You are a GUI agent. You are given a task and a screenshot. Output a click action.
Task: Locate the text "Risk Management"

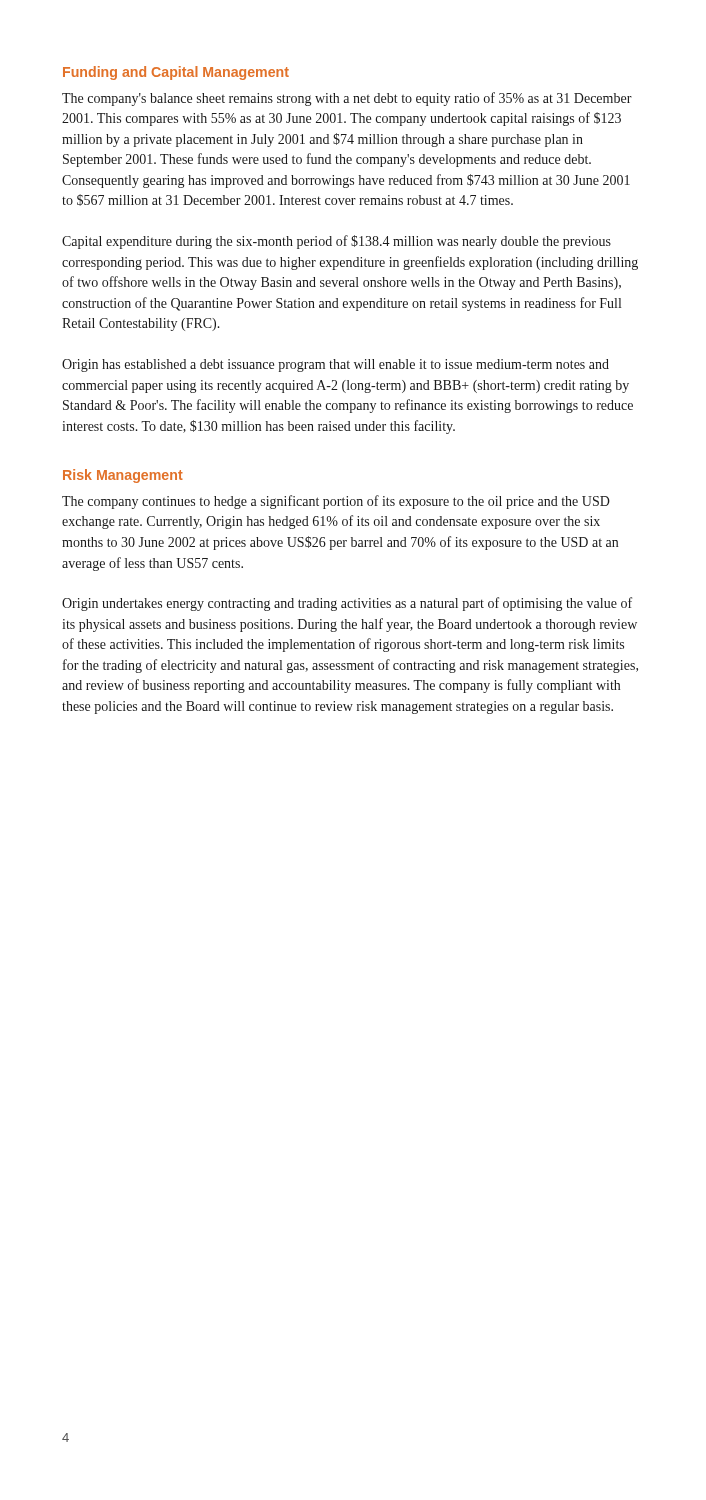click(122, 475)
